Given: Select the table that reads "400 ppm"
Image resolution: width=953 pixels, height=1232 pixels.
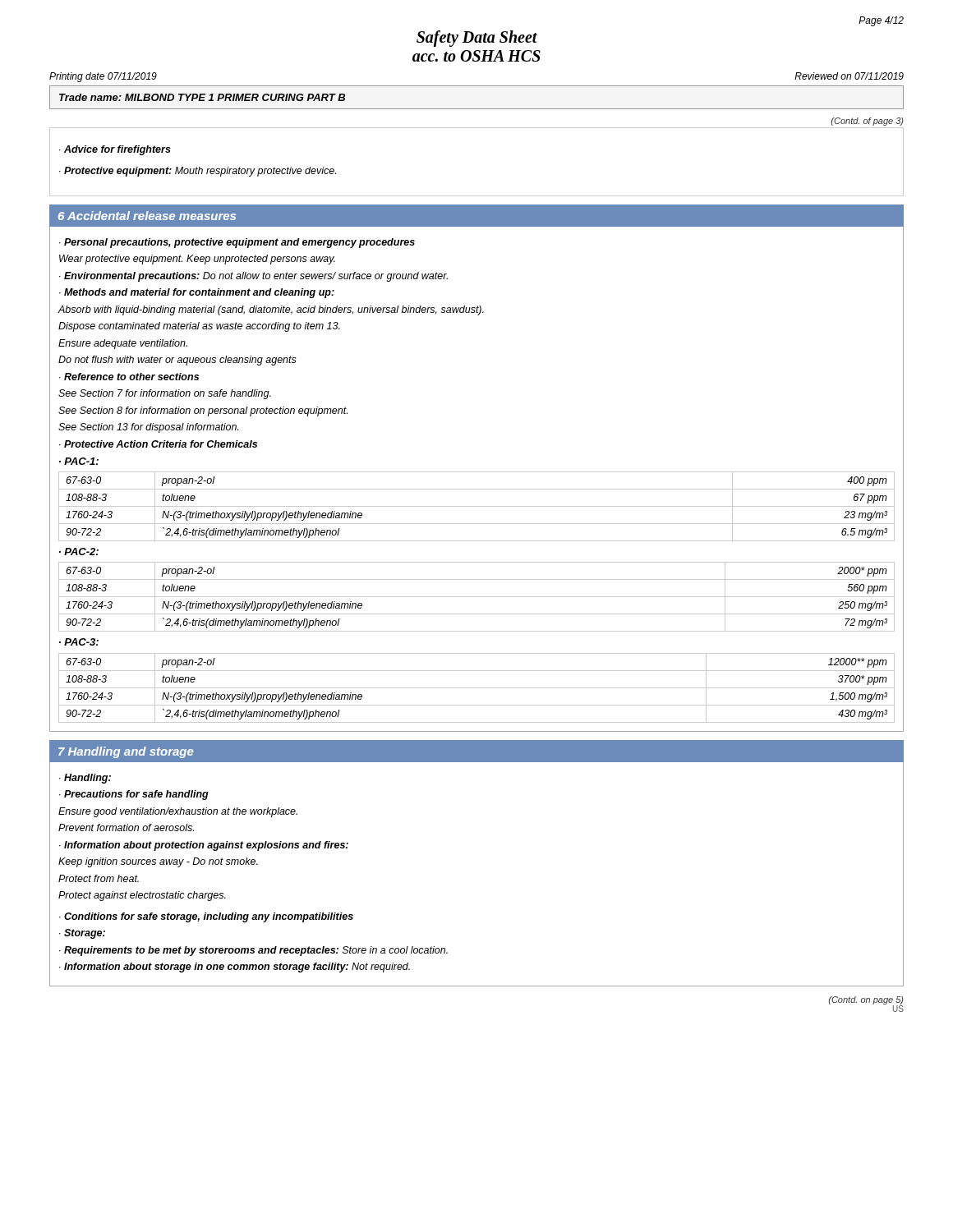Looking at the screenshot, I should pyautogui.click(x=476, y=588).
